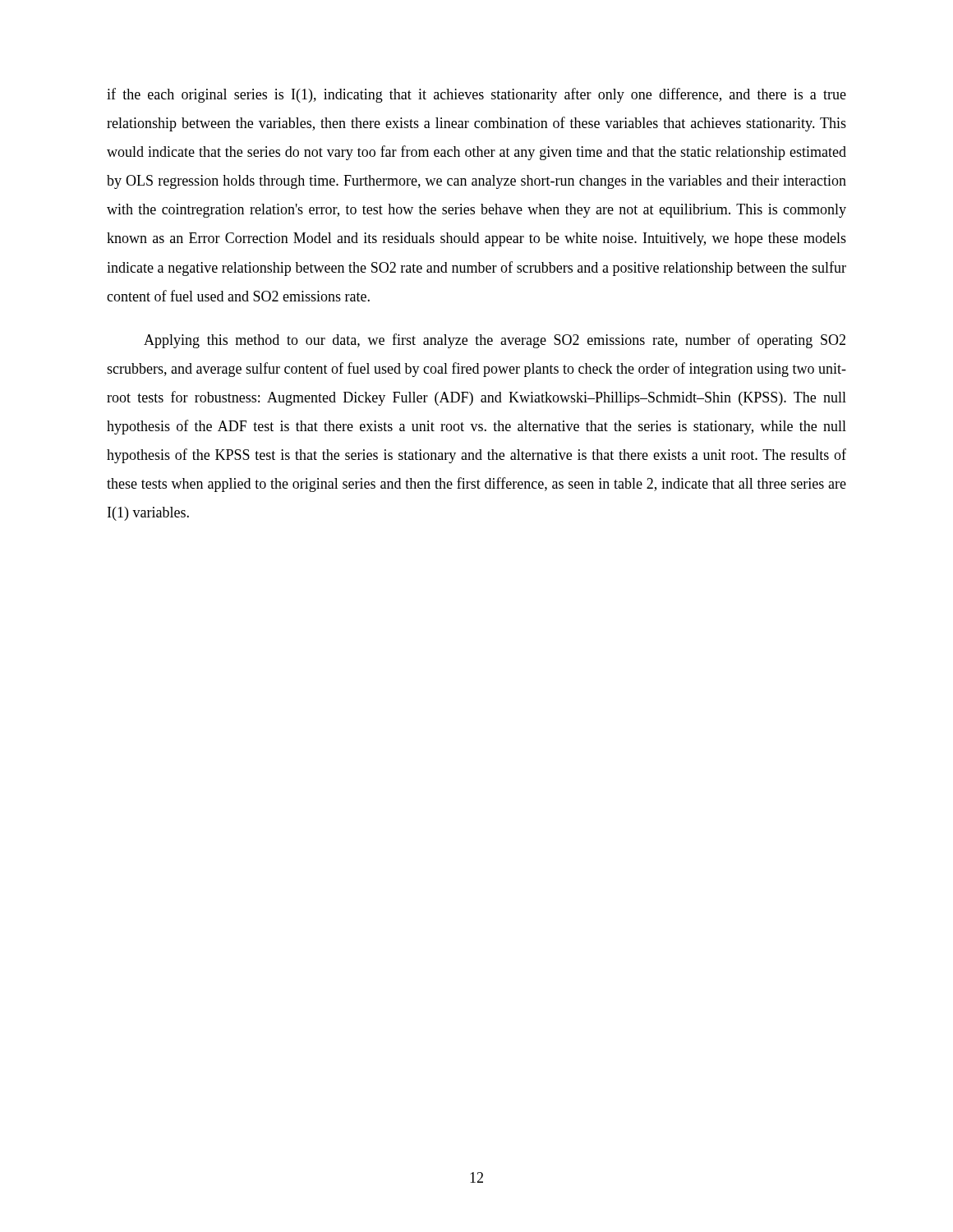Image resolution: width=953 pixels, height=1232 pixels.
Task: Click the passage that begins "Applying this method to our"
Action: [x=476, y=427]
